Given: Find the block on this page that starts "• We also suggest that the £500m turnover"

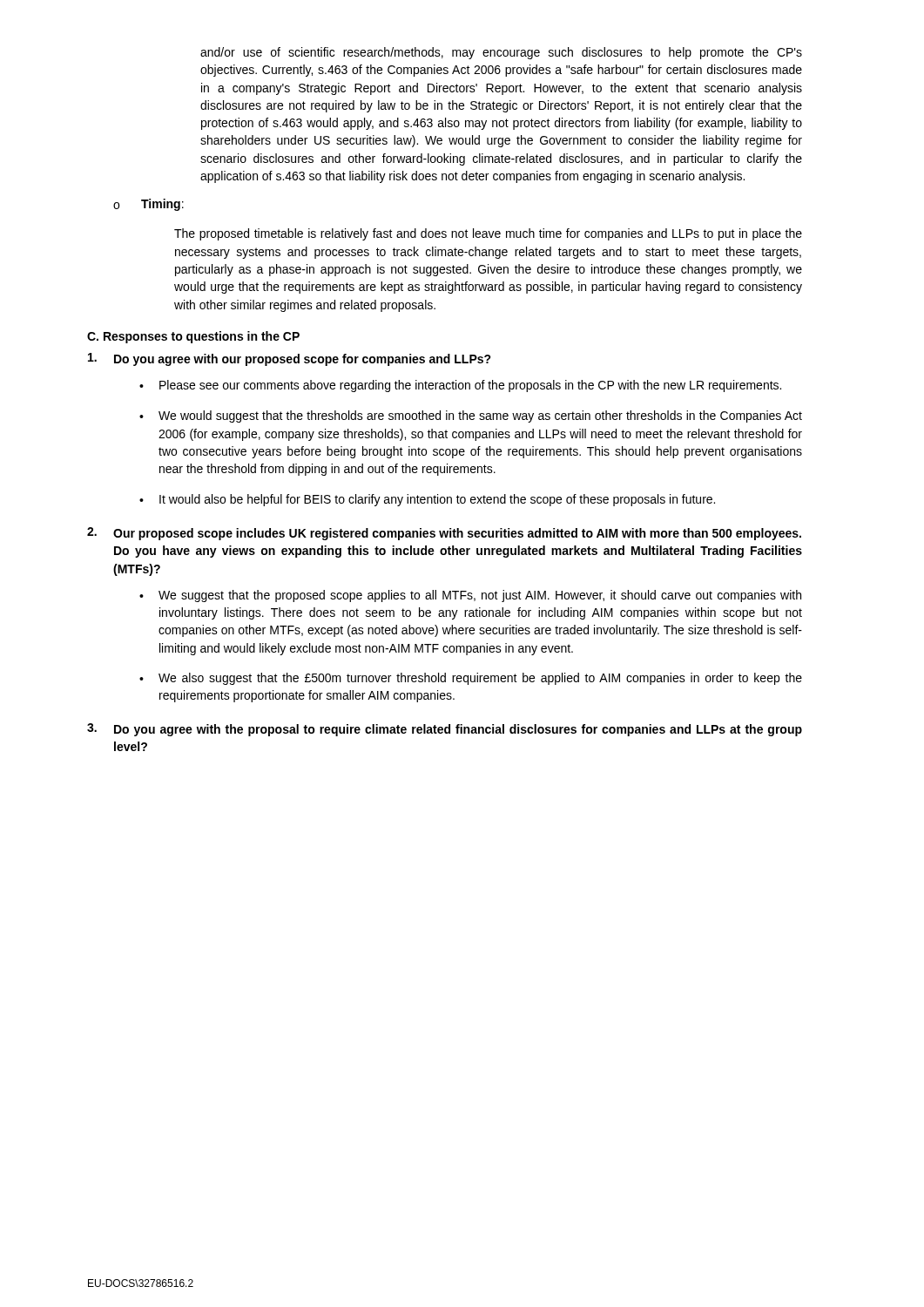Looking at the screenshot, I should tap(471, 687).
